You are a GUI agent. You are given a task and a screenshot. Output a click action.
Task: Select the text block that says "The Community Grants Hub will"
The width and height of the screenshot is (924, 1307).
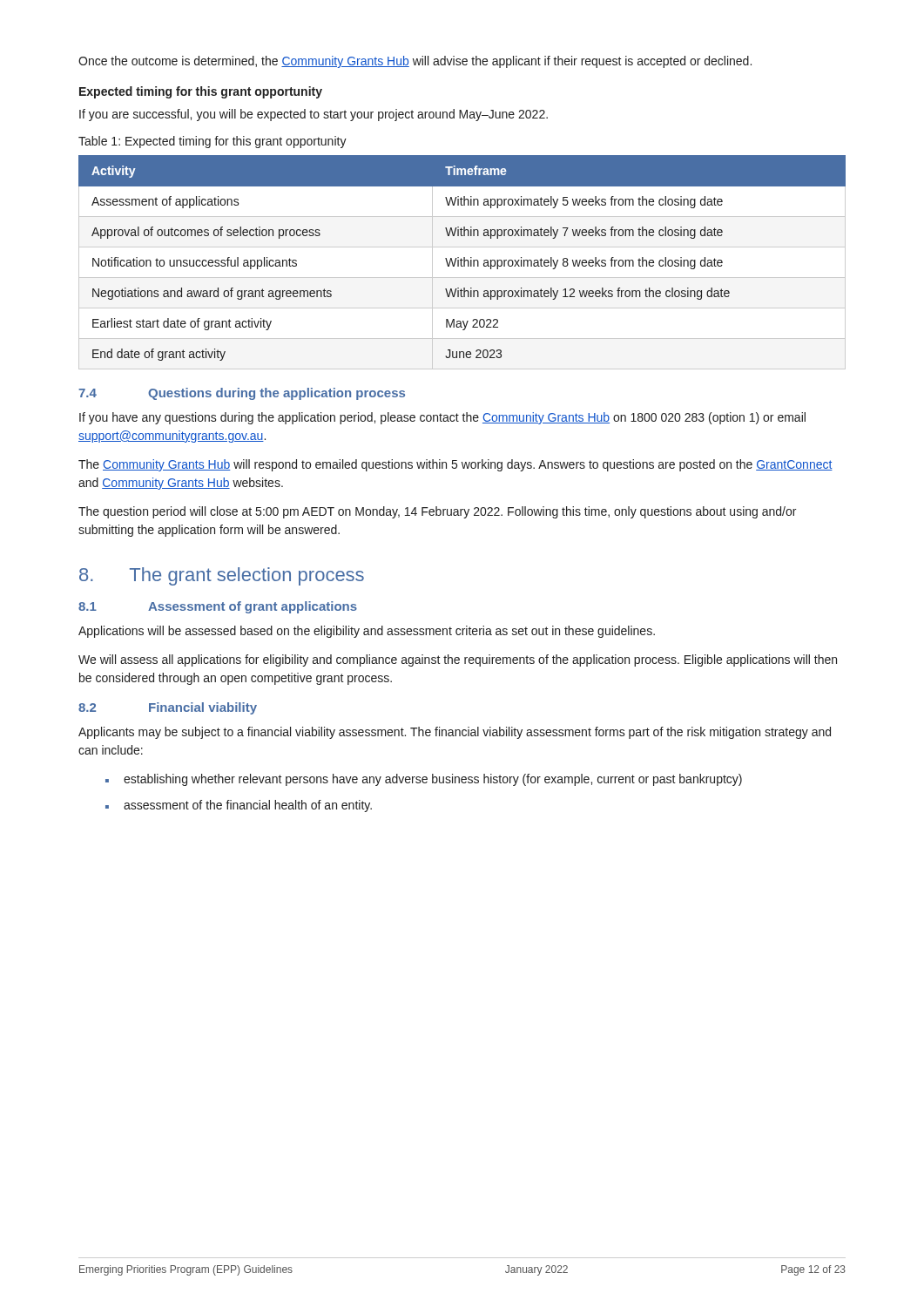click(455, 474)
